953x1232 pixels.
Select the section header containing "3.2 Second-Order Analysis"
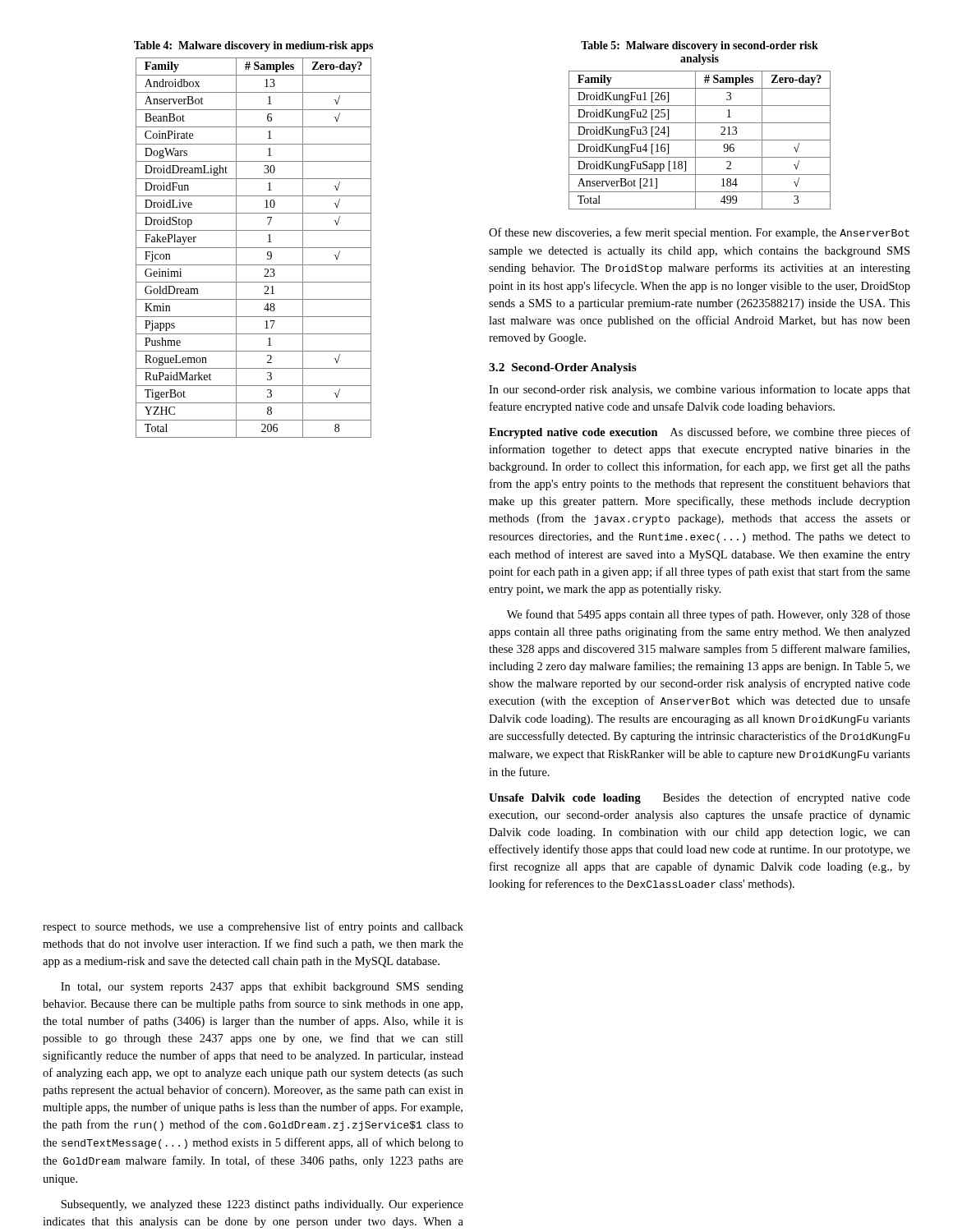point(563,367)
